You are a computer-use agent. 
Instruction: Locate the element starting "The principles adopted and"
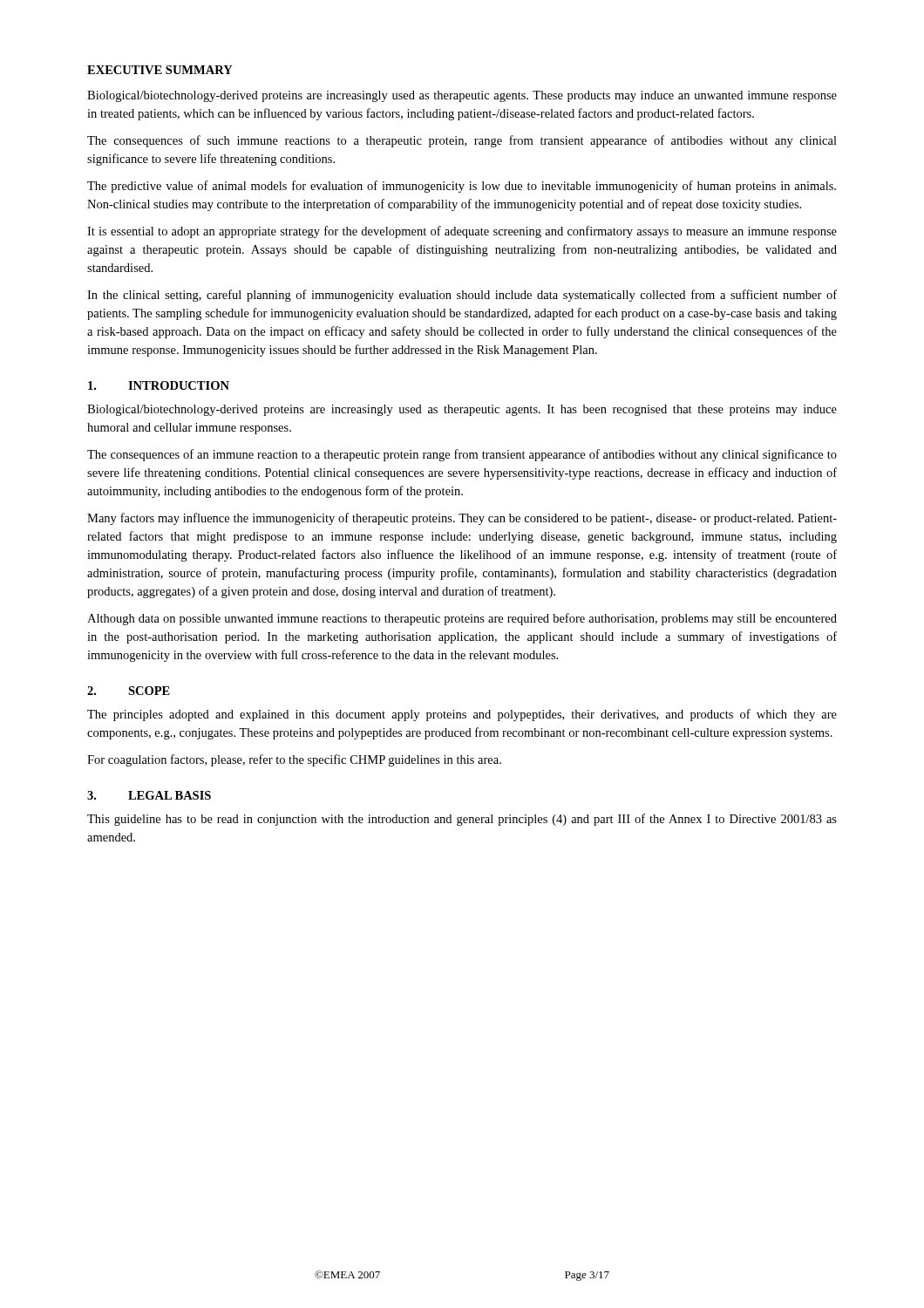pos(462,724)
